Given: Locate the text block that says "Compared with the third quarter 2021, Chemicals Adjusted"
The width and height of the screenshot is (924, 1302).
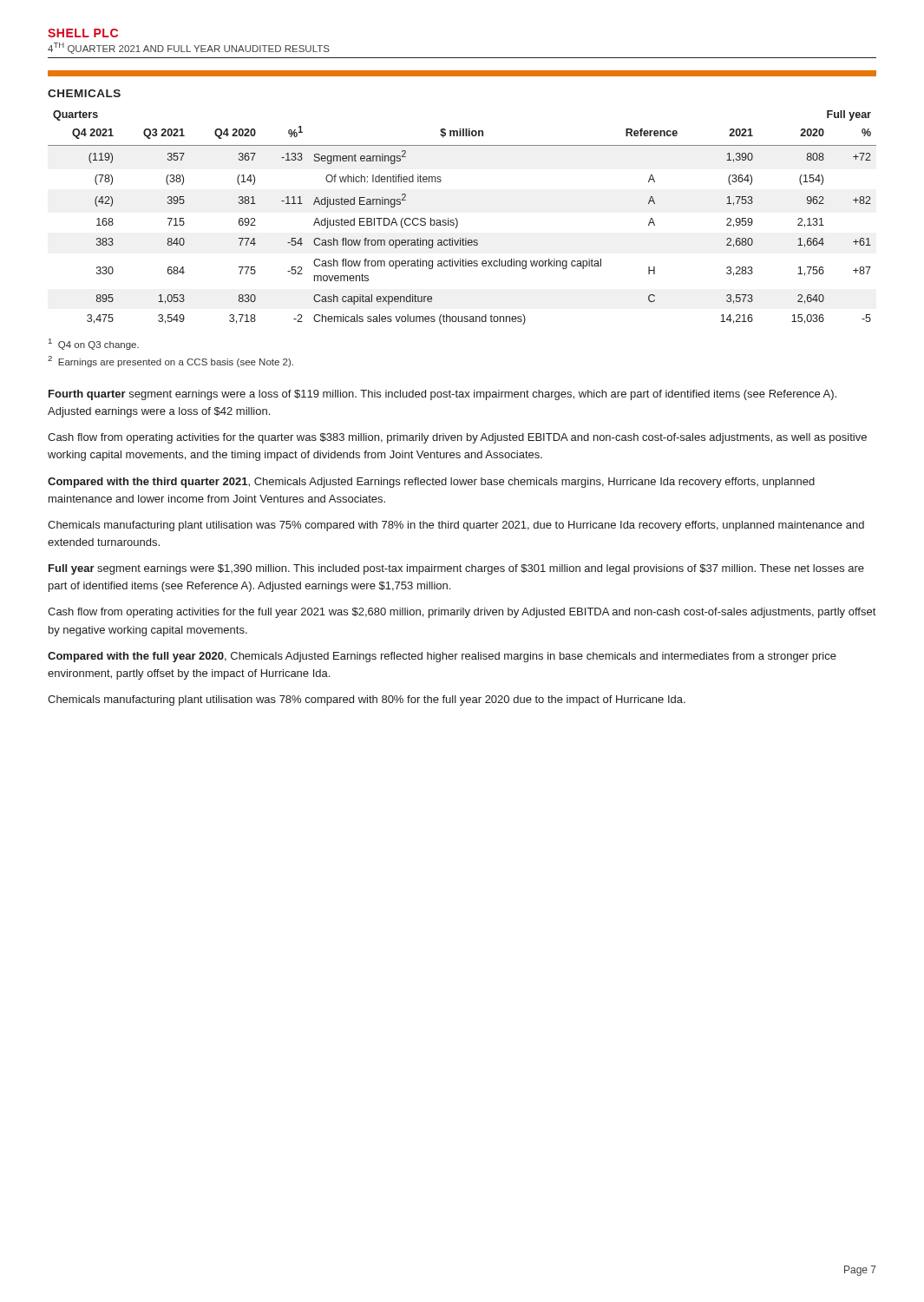Looking at the screenshot, I should (x=431, y=490).
